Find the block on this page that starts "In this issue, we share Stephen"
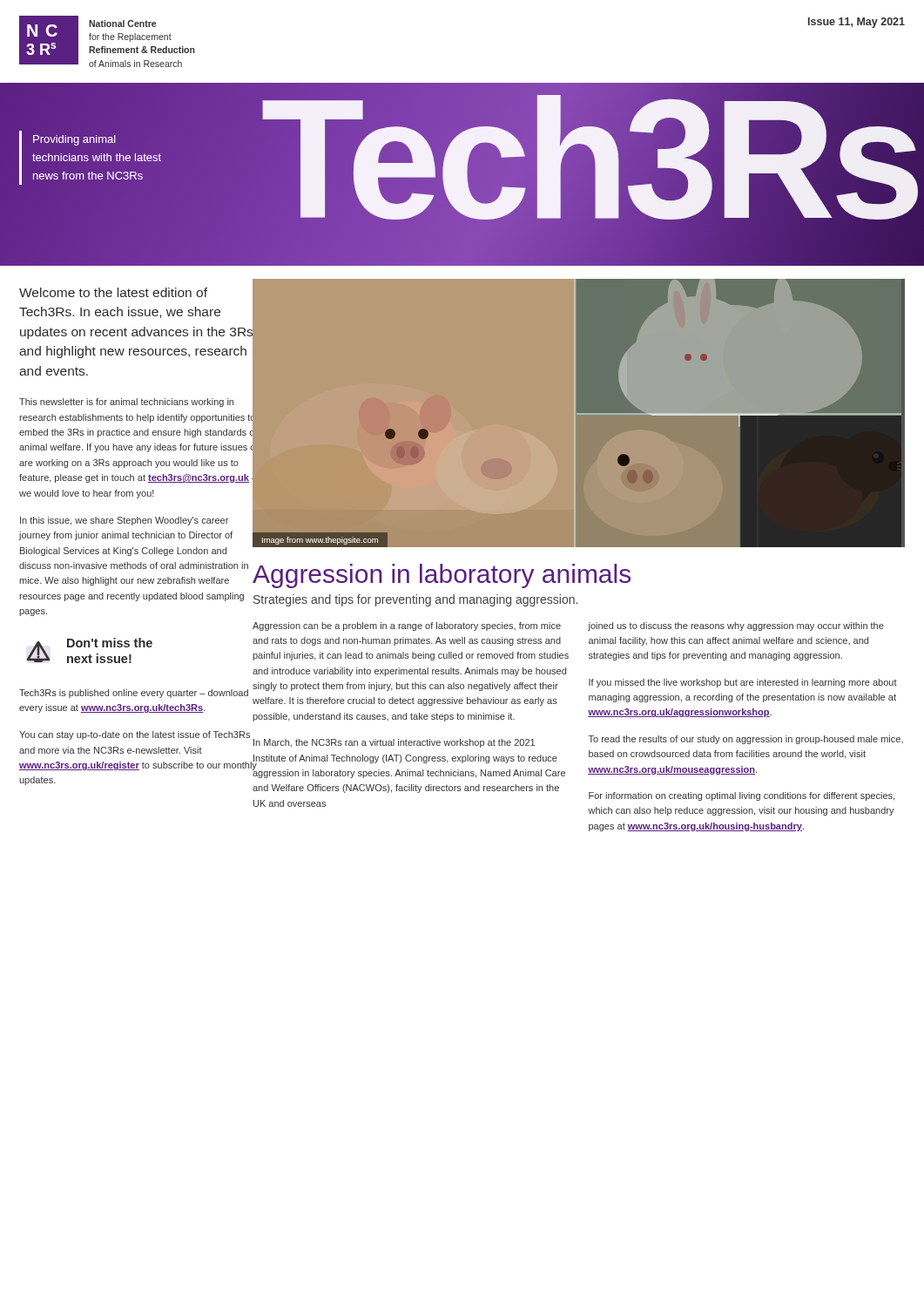Viewport: 924px width, 1307px height. point(134,566)
